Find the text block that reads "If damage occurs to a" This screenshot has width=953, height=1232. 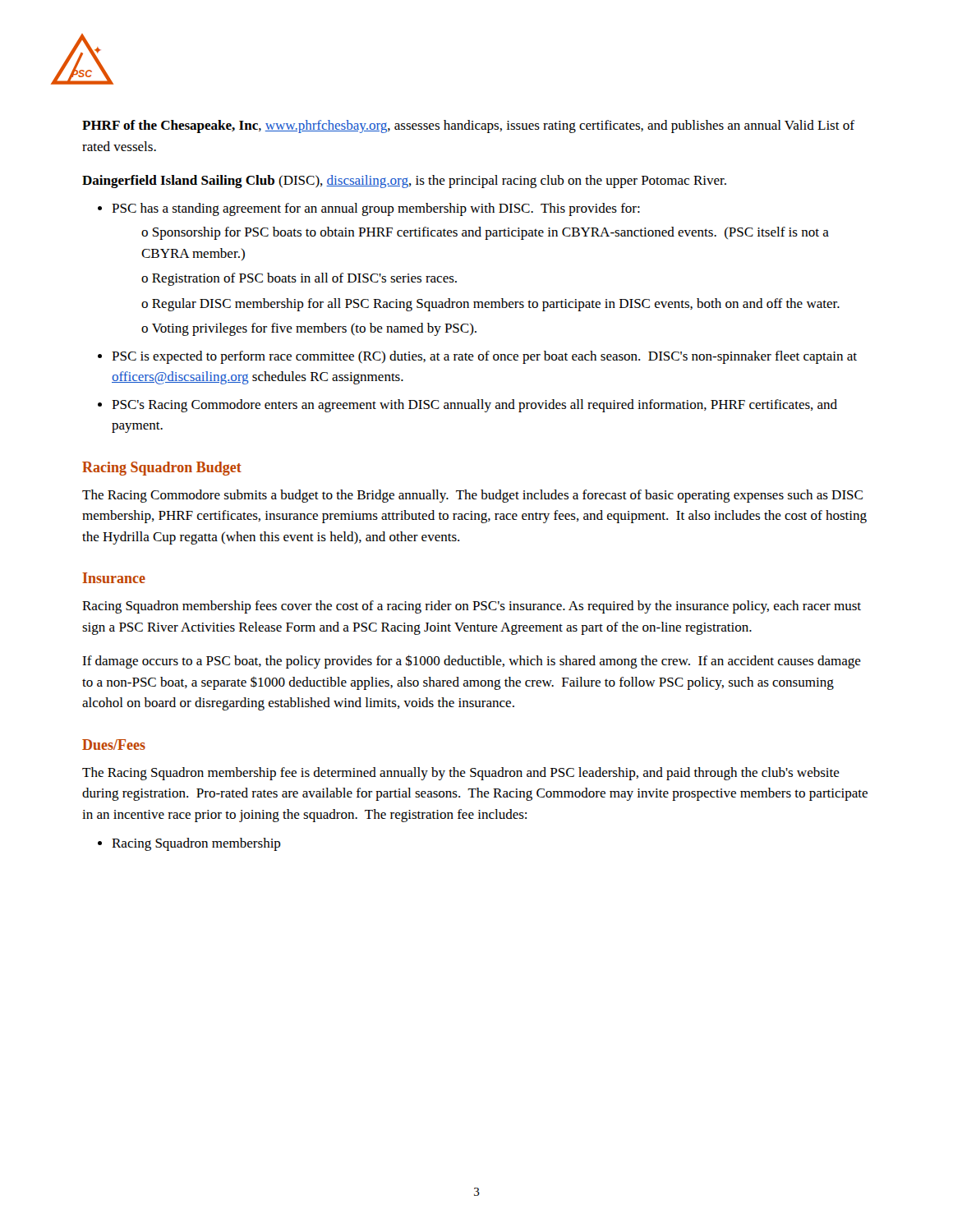click(x=471, y=682)
